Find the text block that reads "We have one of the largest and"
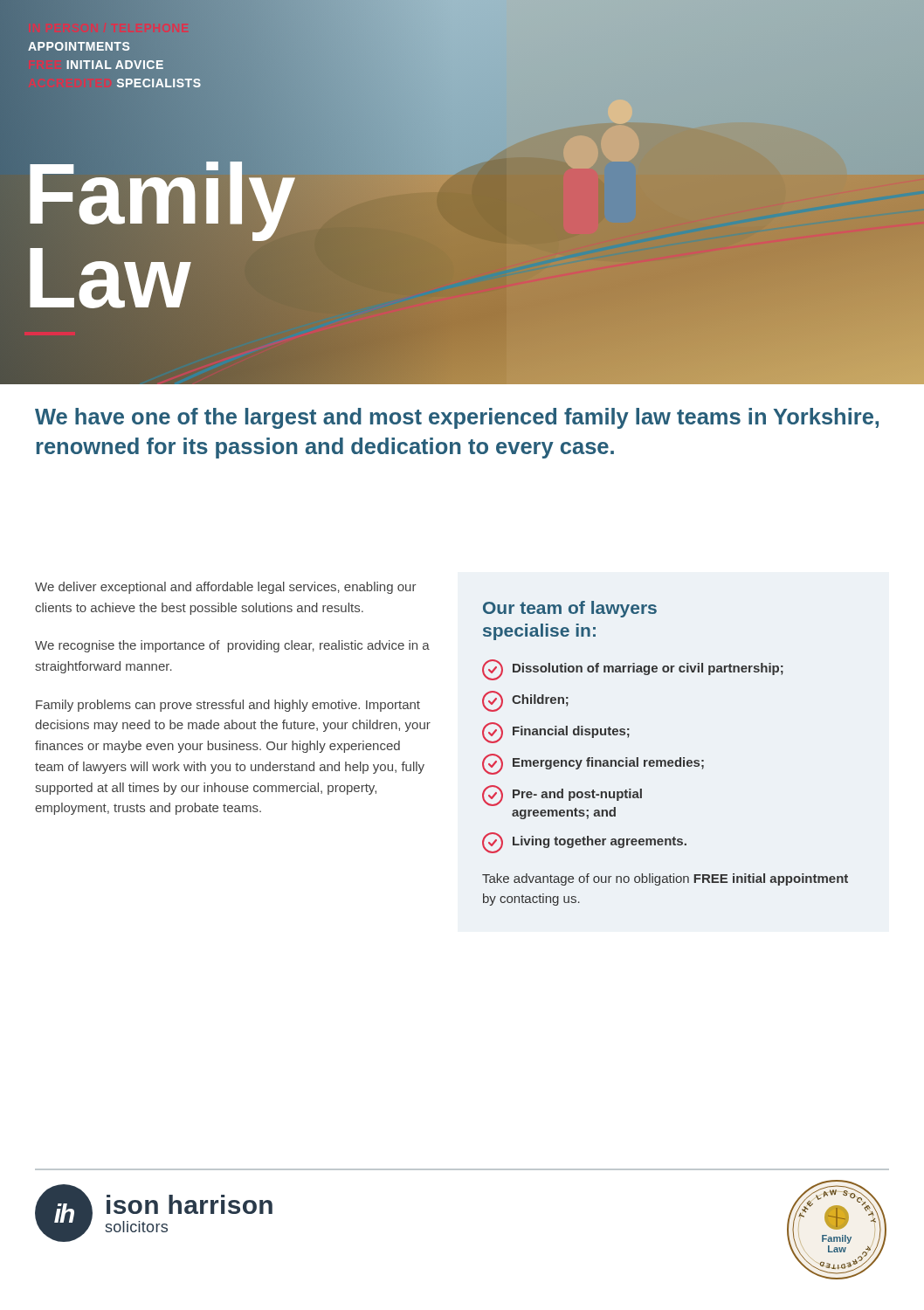 pyautogui.click(x=462, y=432)
